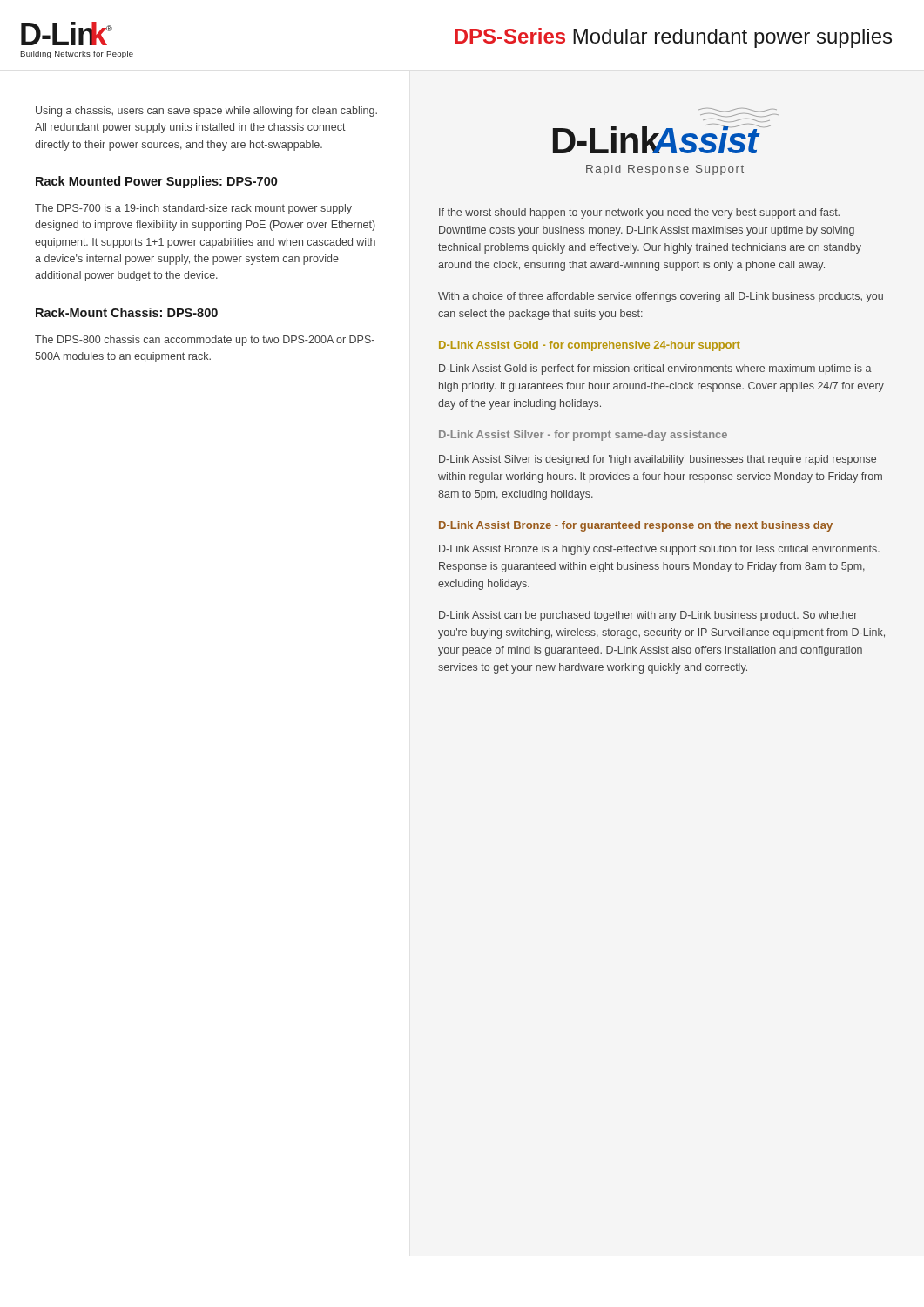924x1307 pixels.
Task: Point to the text starting "Using a chassis, users can"
Action: point(206,128)
